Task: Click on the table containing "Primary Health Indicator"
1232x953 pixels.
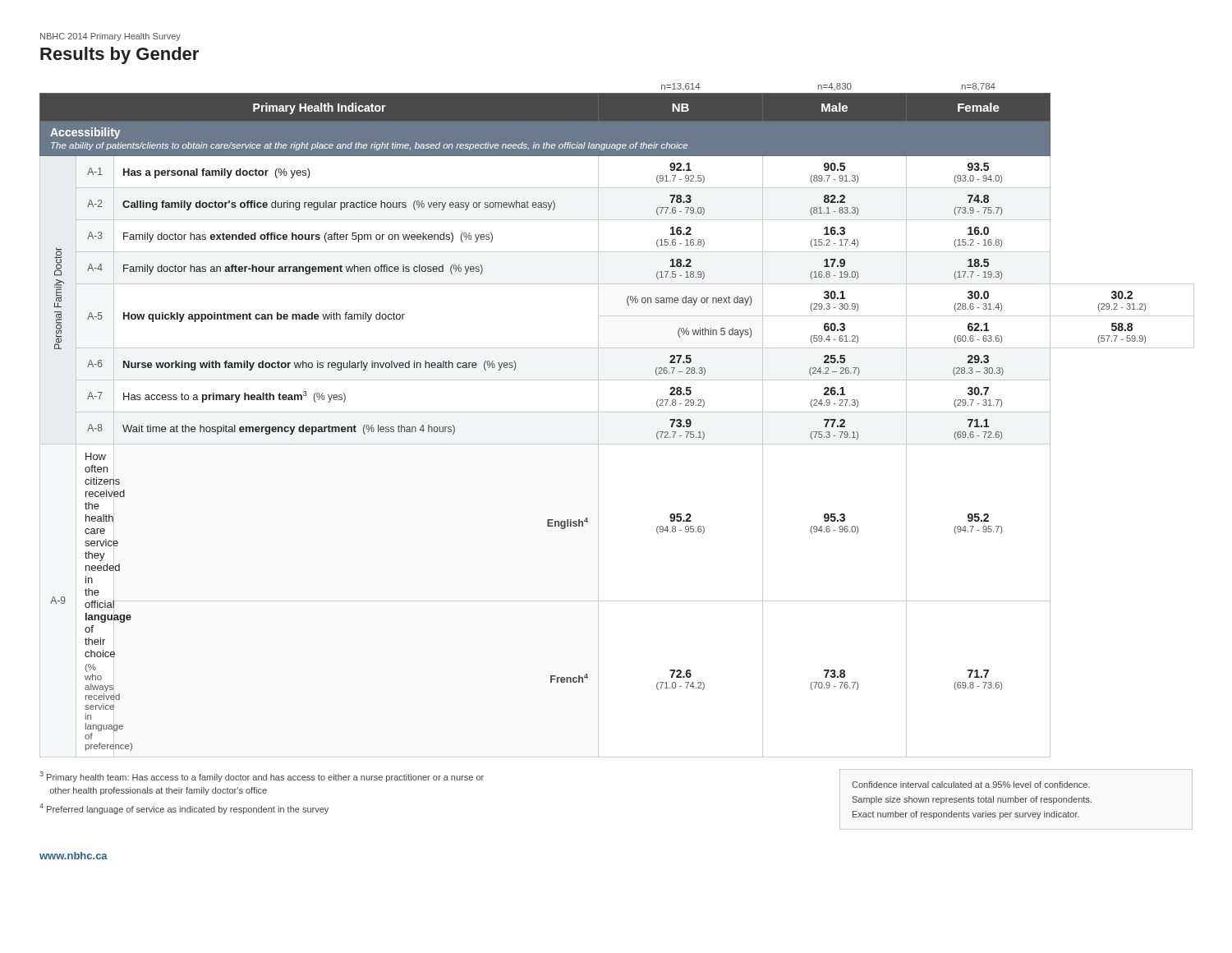Action: pos(616,419)
